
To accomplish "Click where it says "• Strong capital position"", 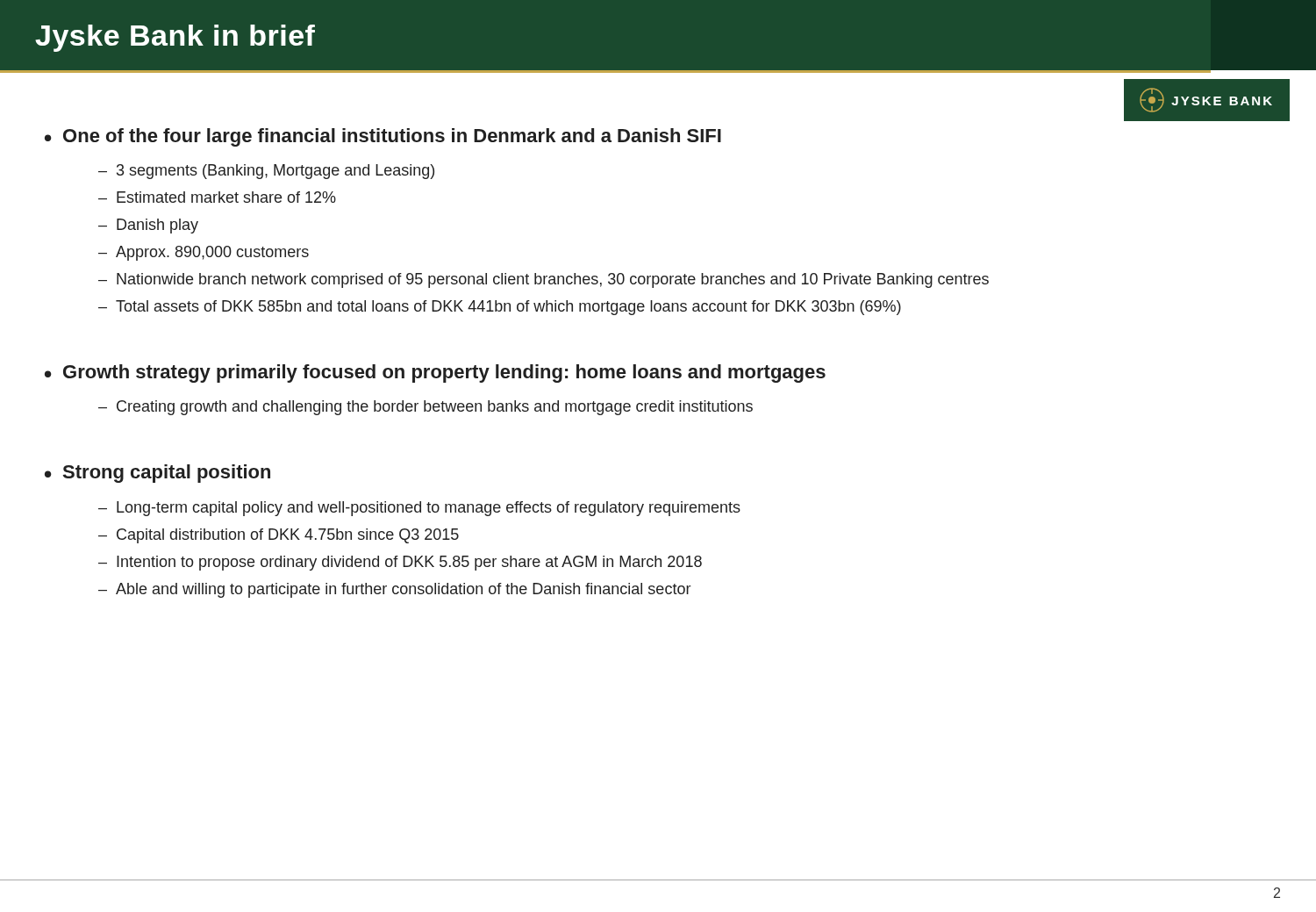I will point(158,474).
